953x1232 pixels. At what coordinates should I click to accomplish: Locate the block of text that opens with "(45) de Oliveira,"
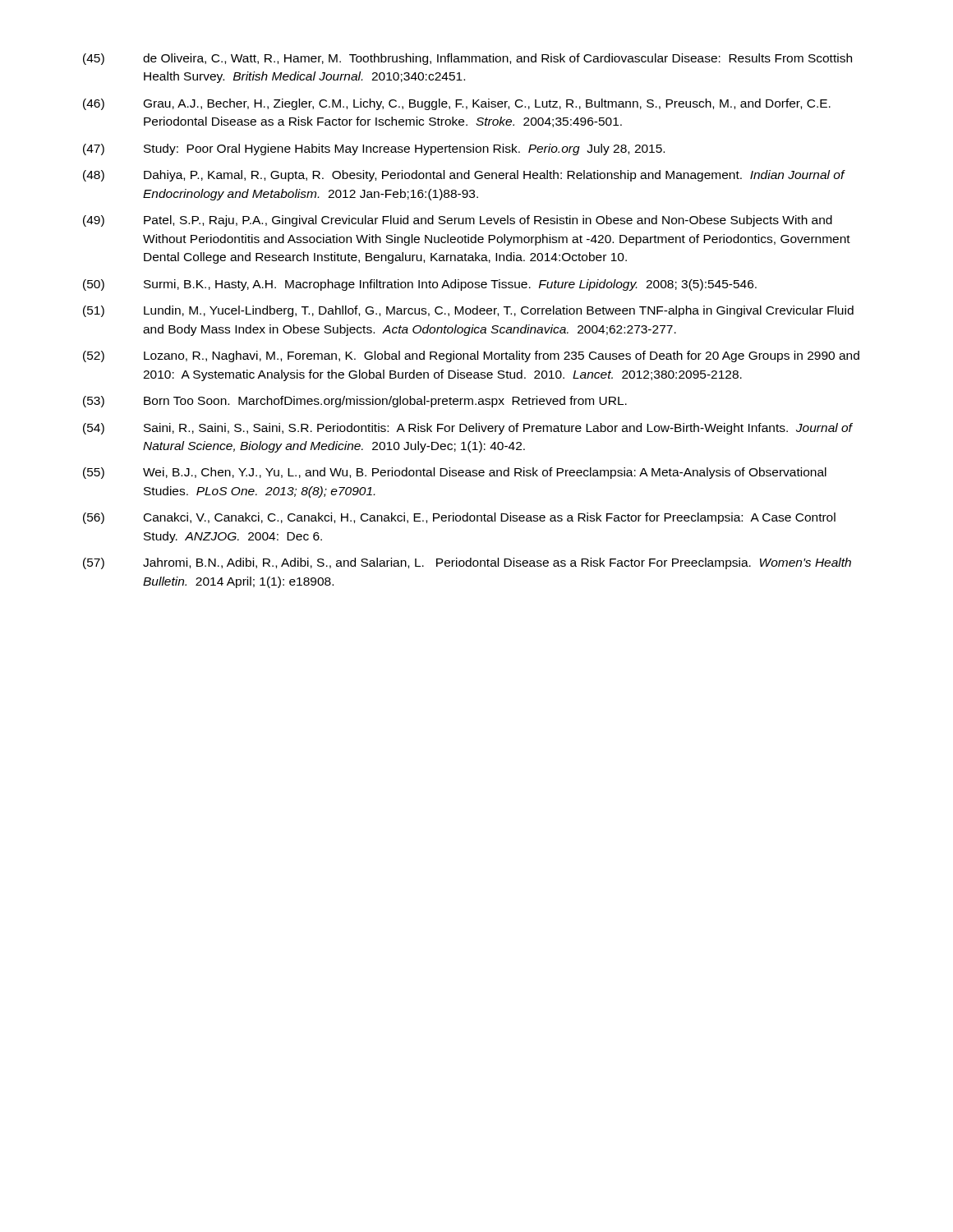point(476,68)
